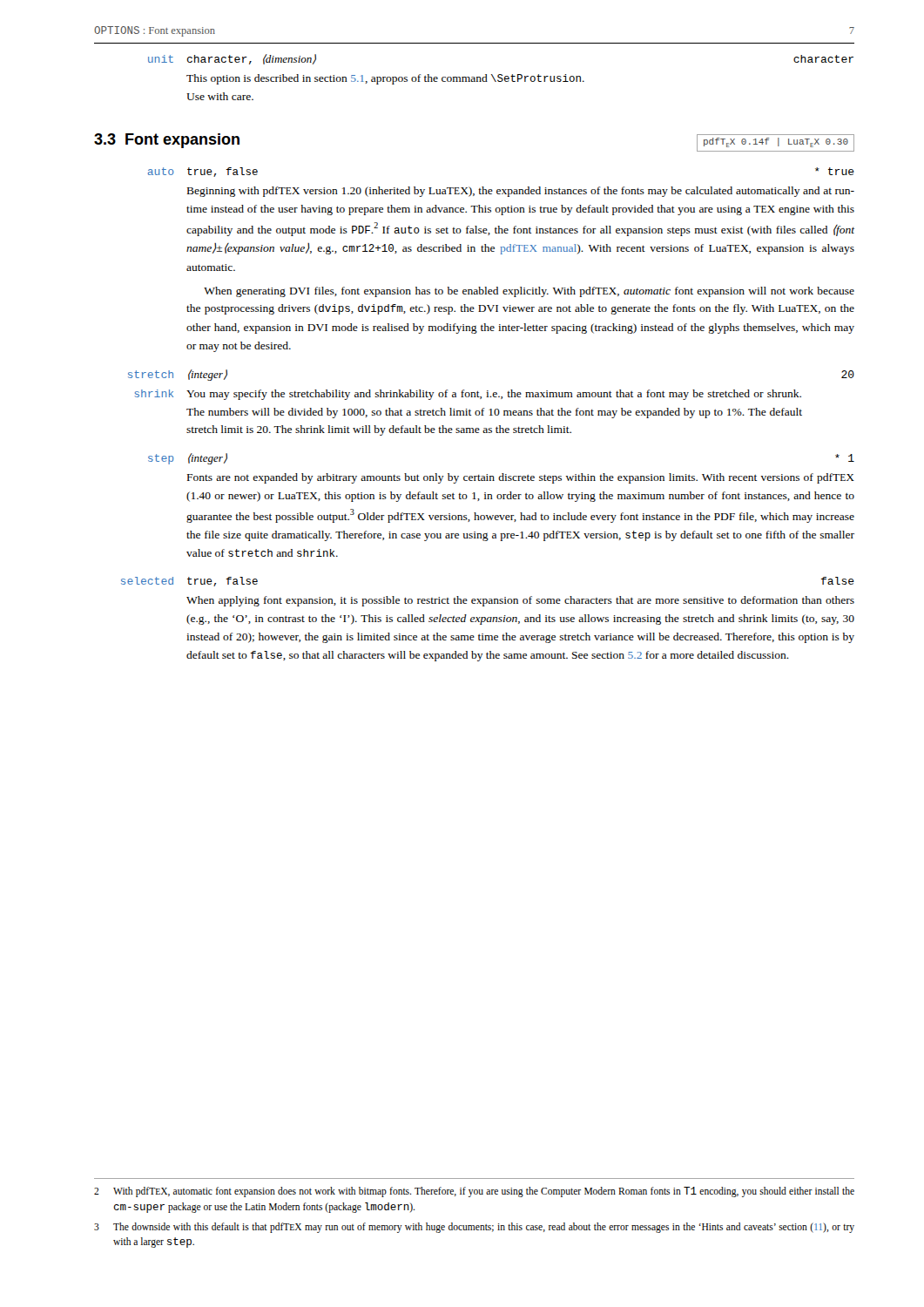
Task: Navigate to the text starting "This option is described"
Action: pyautogui.click(x=520, y=88)
